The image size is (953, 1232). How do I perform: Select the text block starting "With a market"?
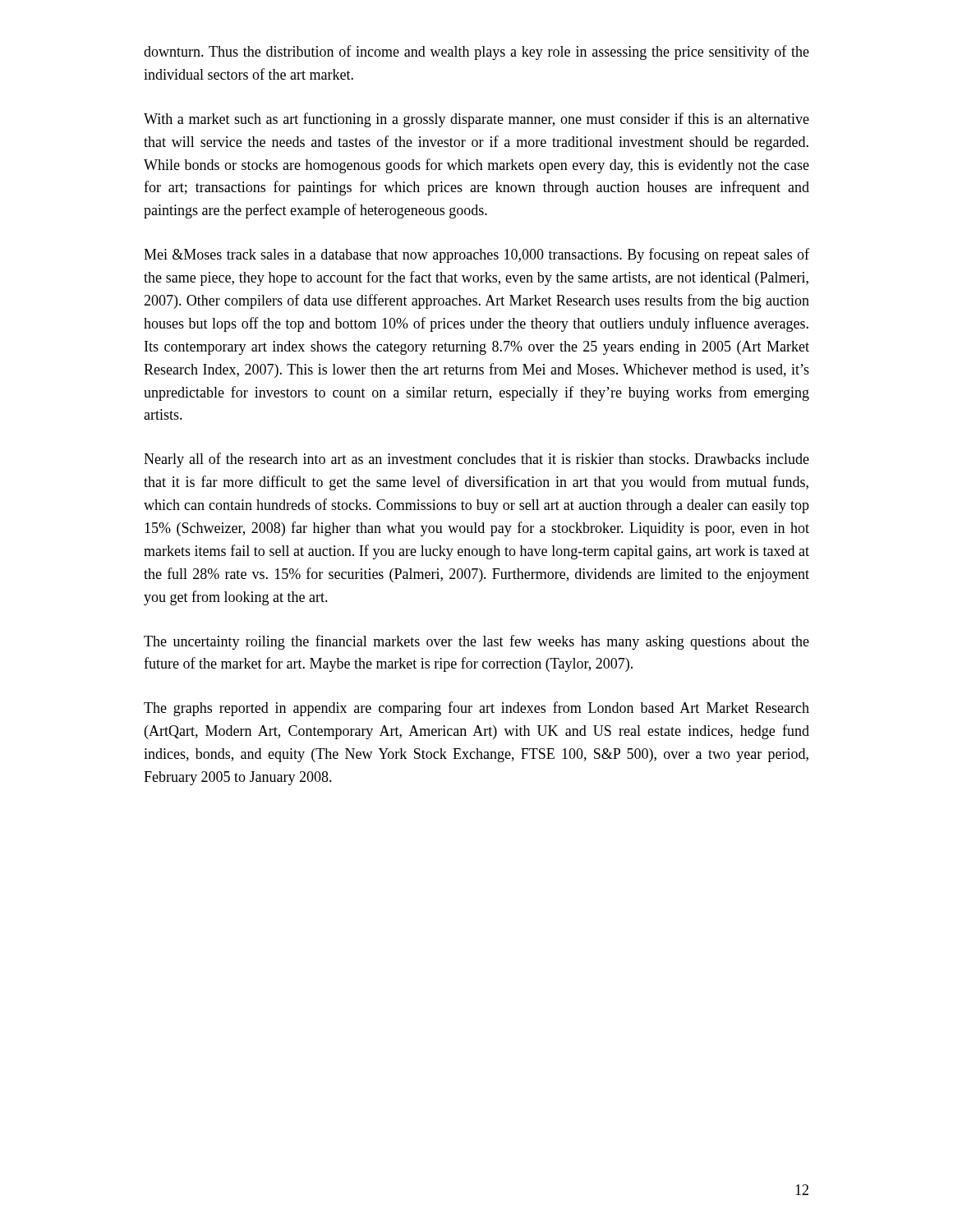click(476, 165)
